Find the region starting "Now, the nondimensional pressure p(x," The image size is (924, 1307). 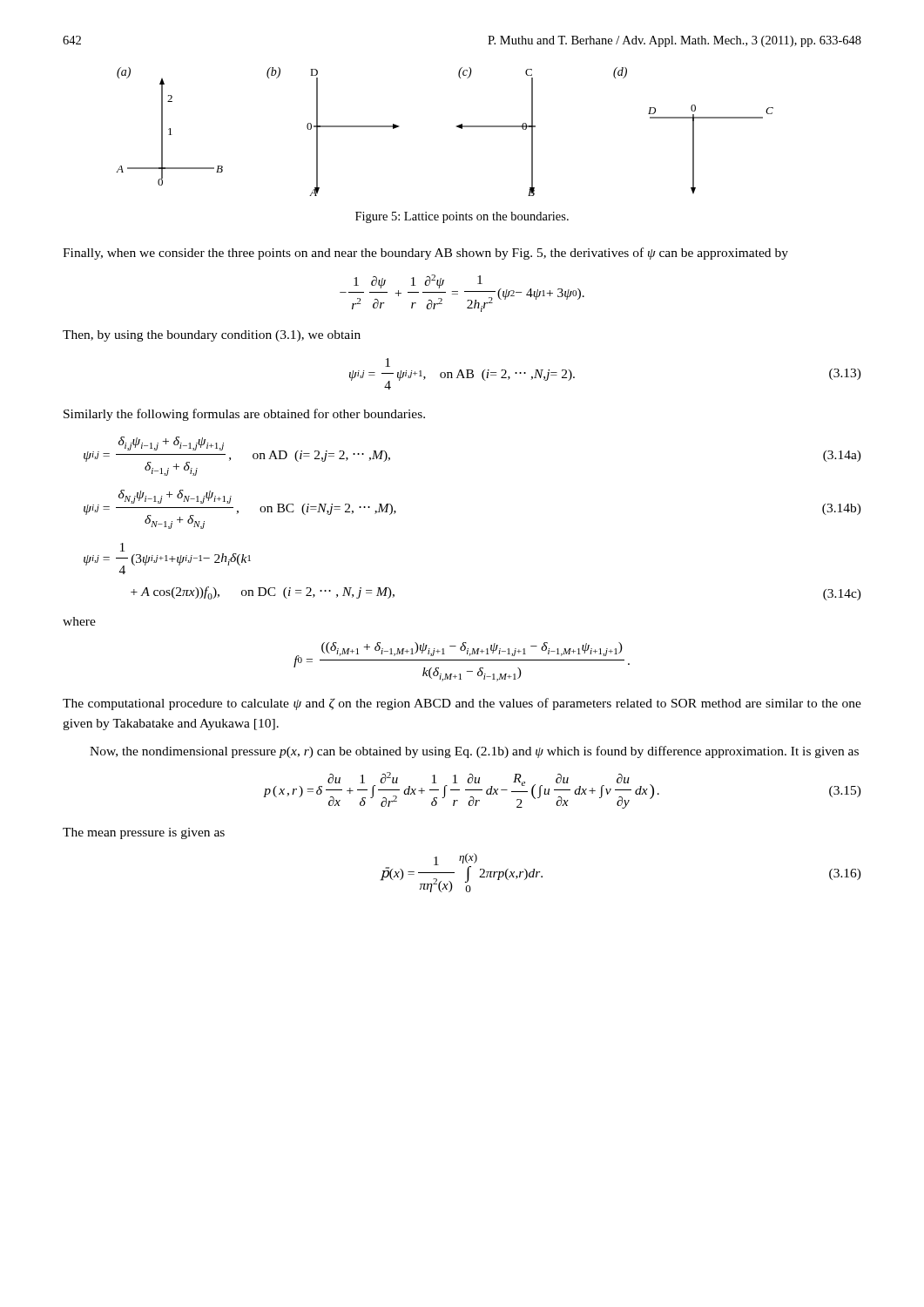pyautogui.click(x=474, y=750)
